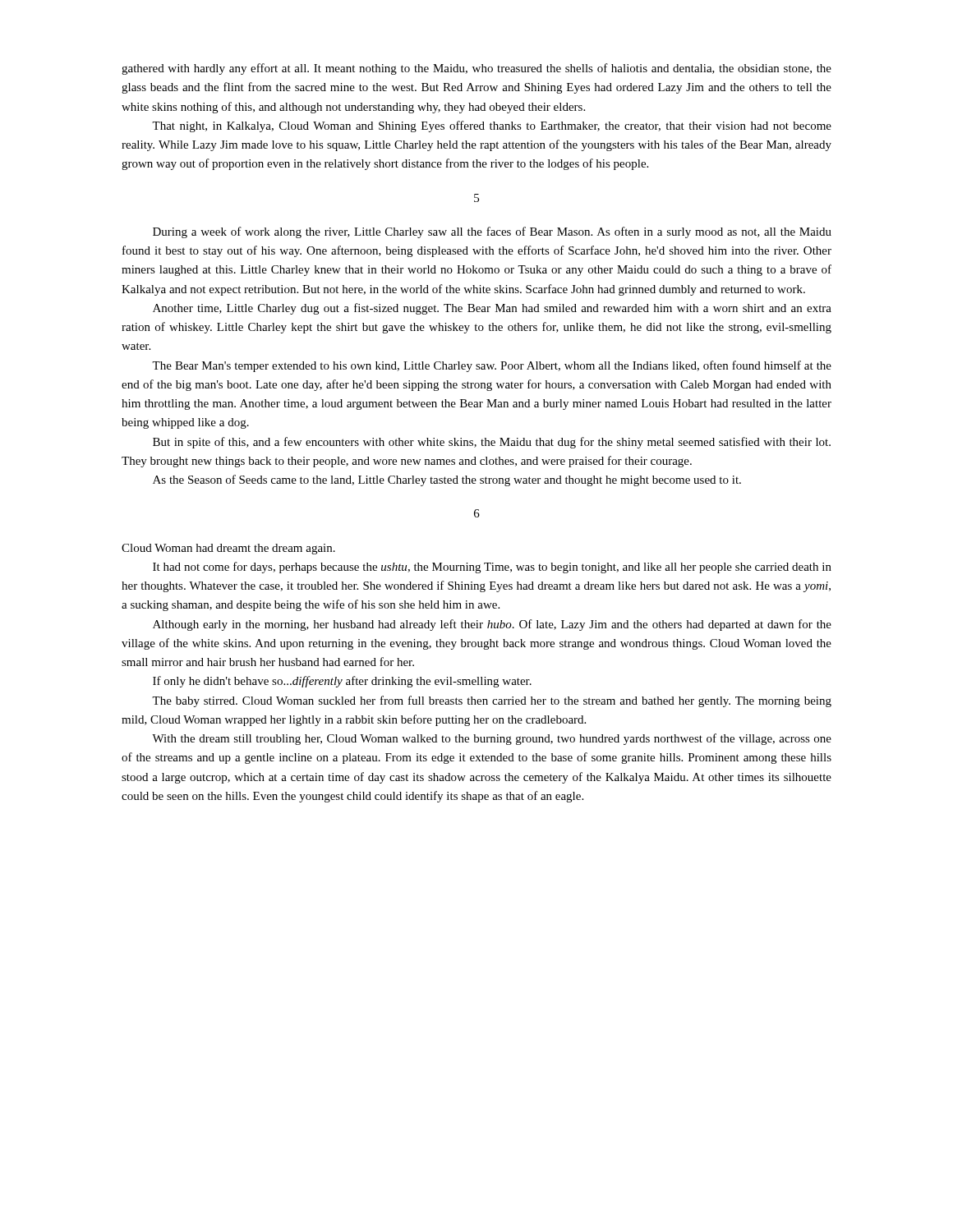Point to the text block starting "Cloud Woman had dreamt"

pyautogui.click(x=476, y=672)
